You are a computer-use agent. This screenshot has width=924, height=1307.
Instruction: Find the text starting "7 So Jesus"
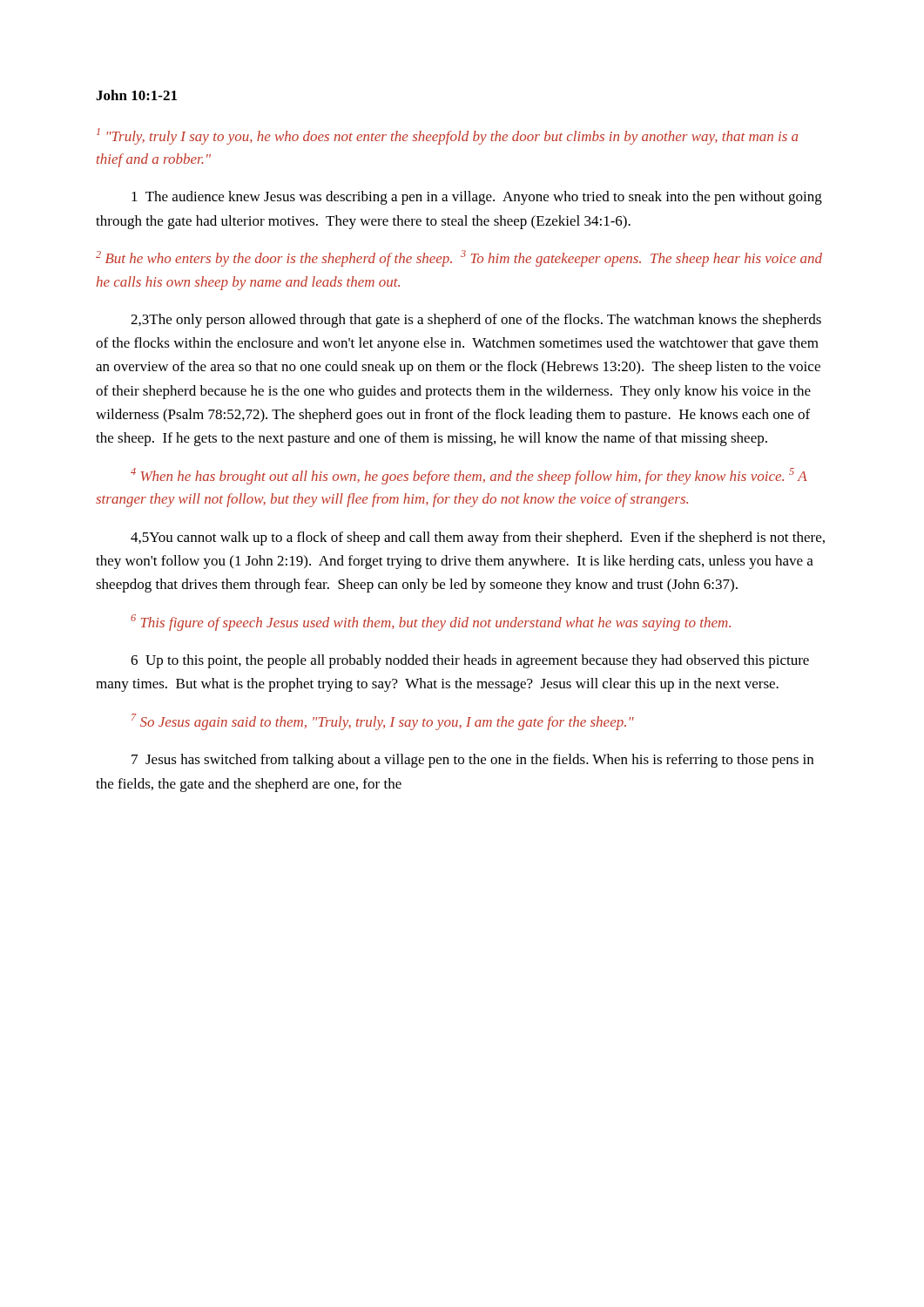382,721
